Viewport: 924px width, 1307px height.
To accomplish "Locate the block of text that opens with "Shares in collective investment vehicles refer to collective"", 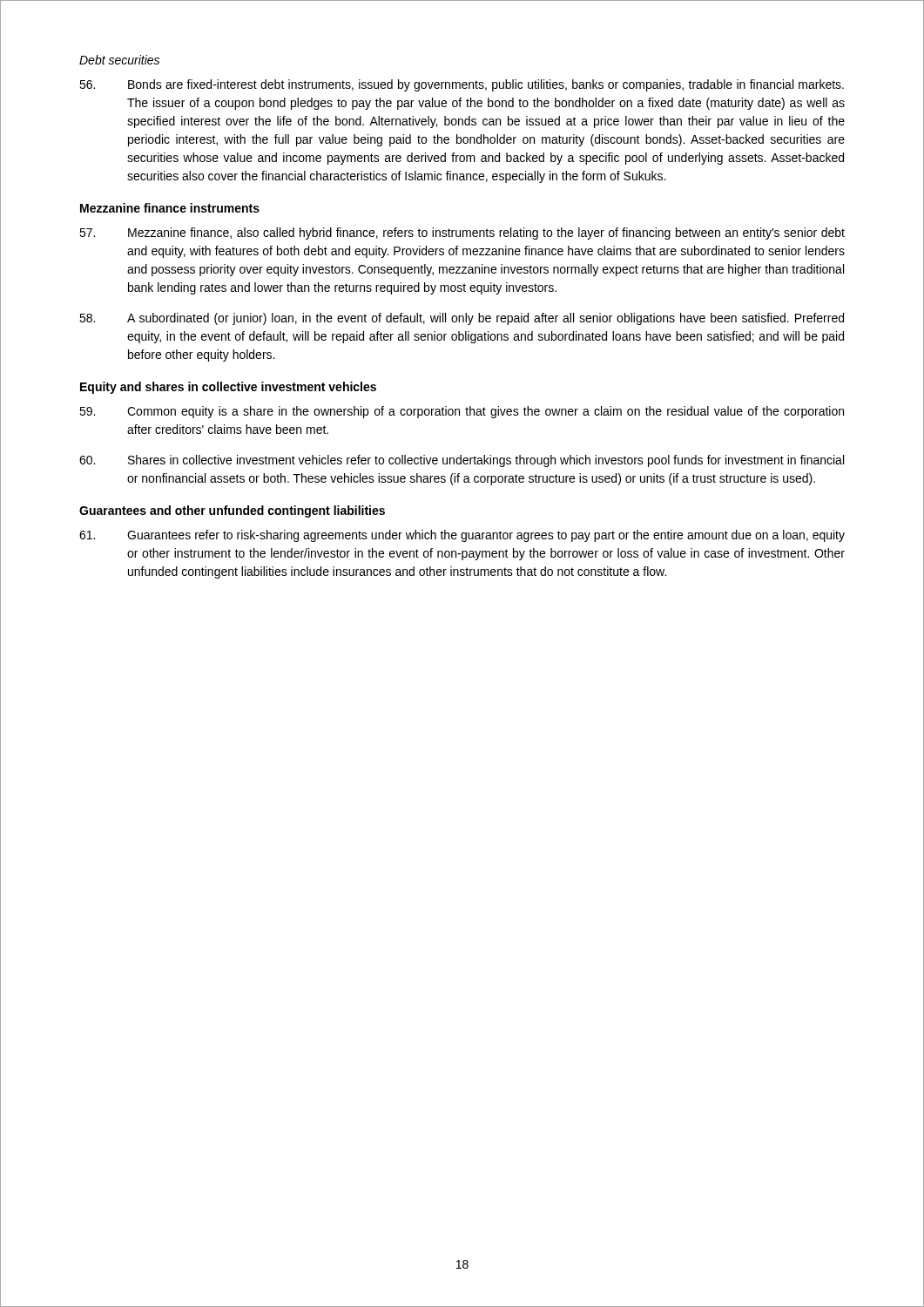I will coord(462,470).
